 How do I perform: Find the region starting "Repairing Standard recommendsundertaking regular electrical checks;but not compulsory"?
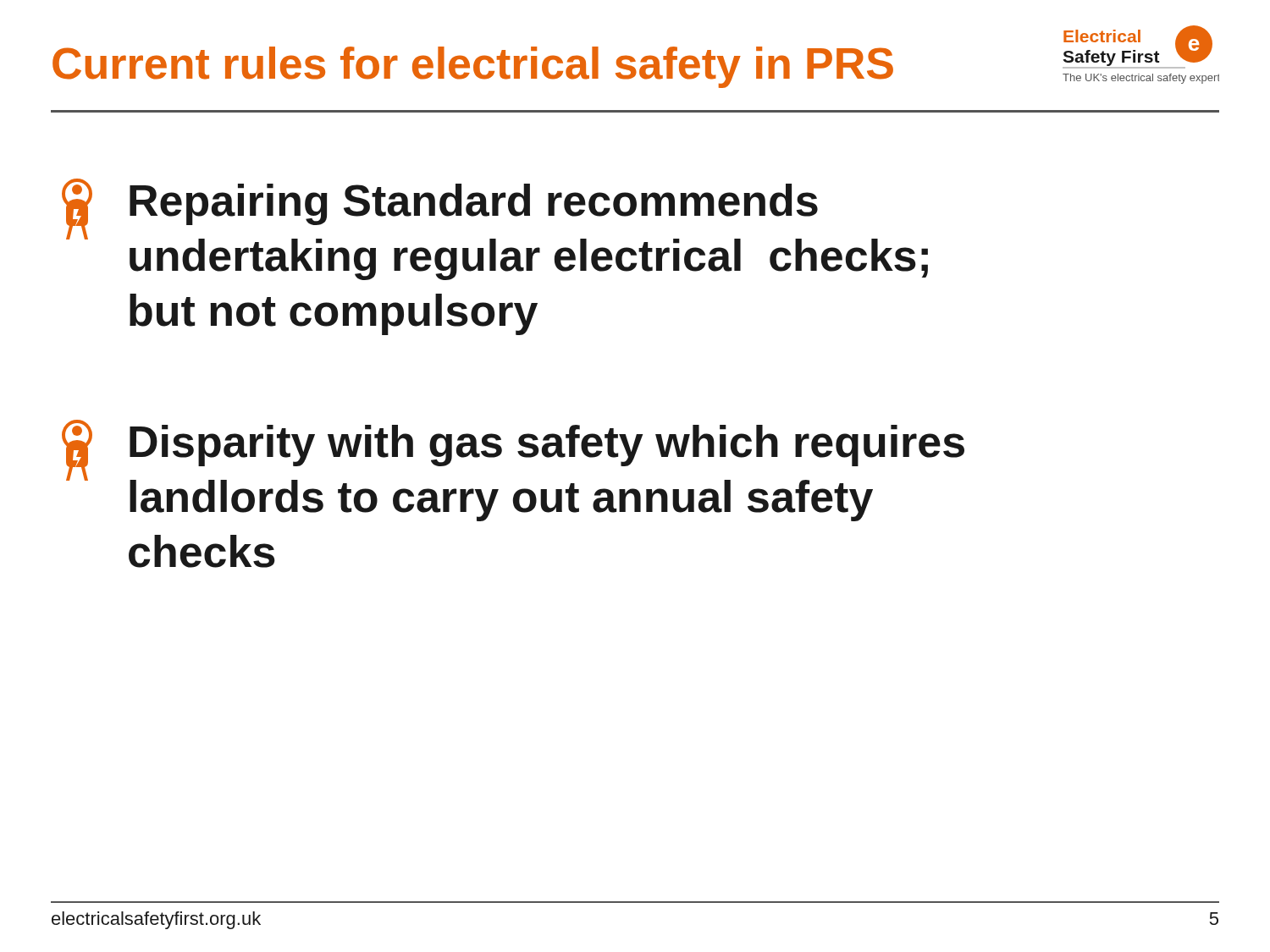[491, 256]
